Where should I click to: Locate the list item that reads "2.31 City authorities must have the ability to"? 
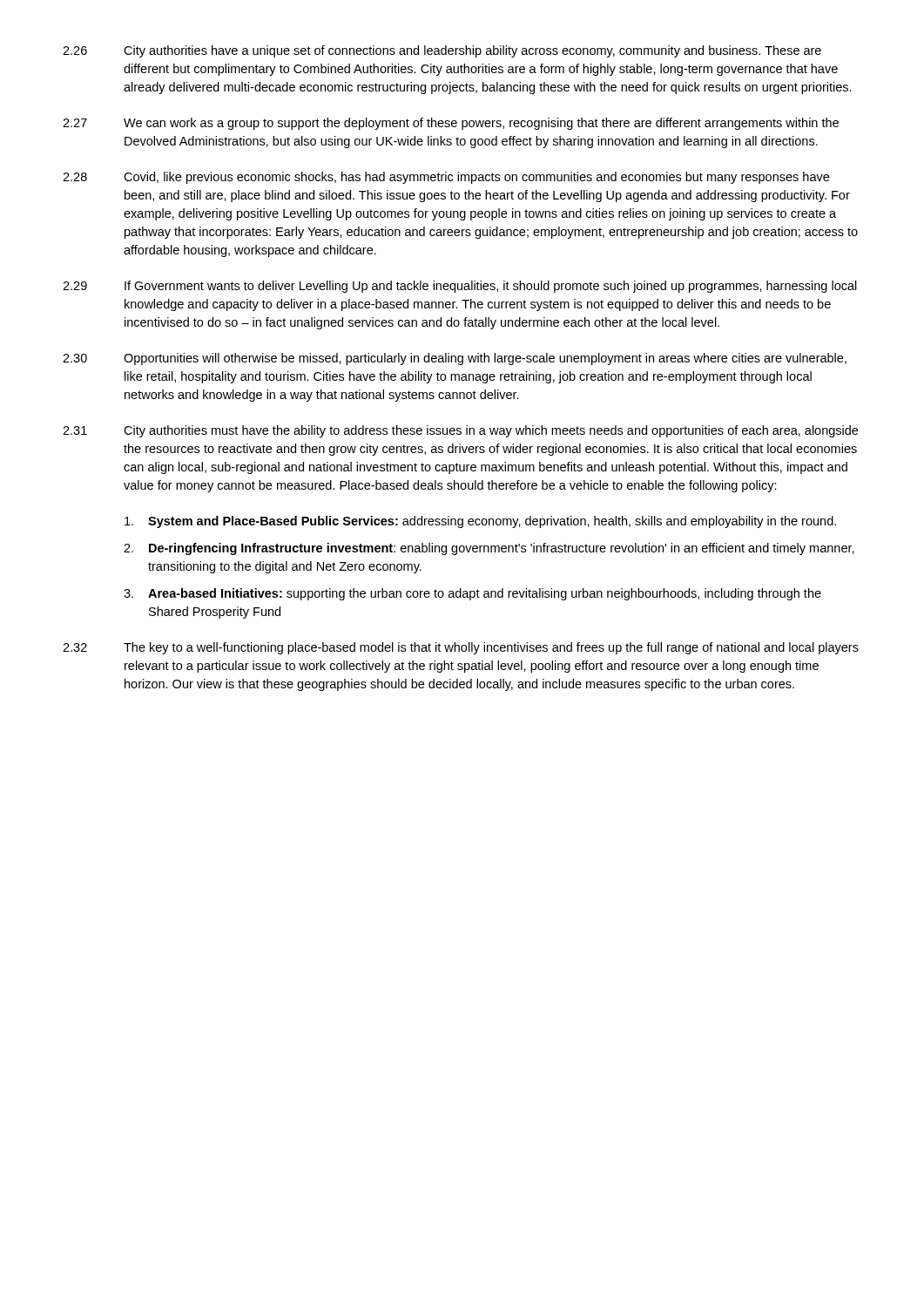[x=462, y=459]
